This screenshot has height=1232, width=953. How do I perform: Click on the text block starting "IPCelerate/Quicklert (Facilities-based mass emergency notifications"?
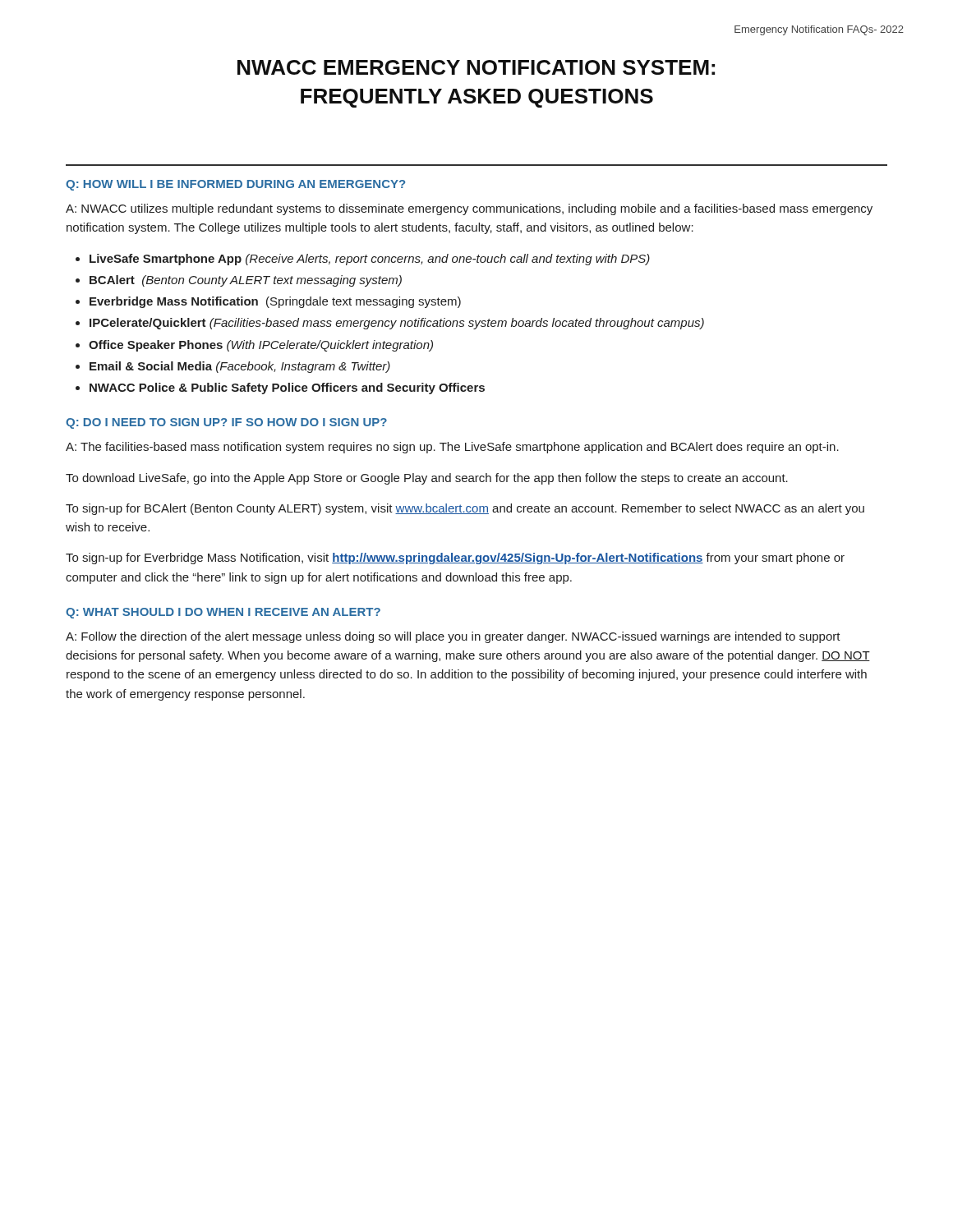coord(397,323)
